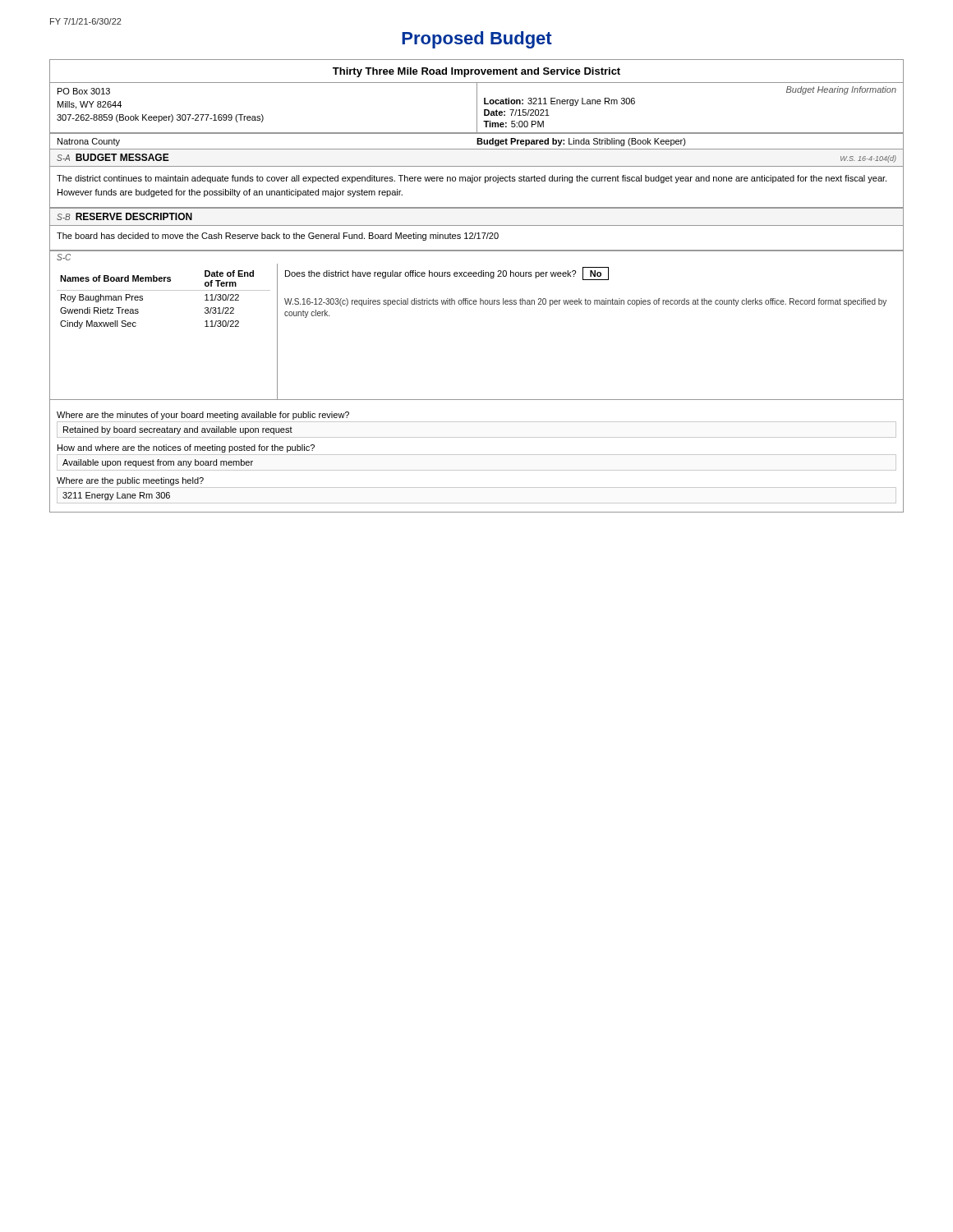Click on the text block containing "How and where are the notices"

point(186,447)
